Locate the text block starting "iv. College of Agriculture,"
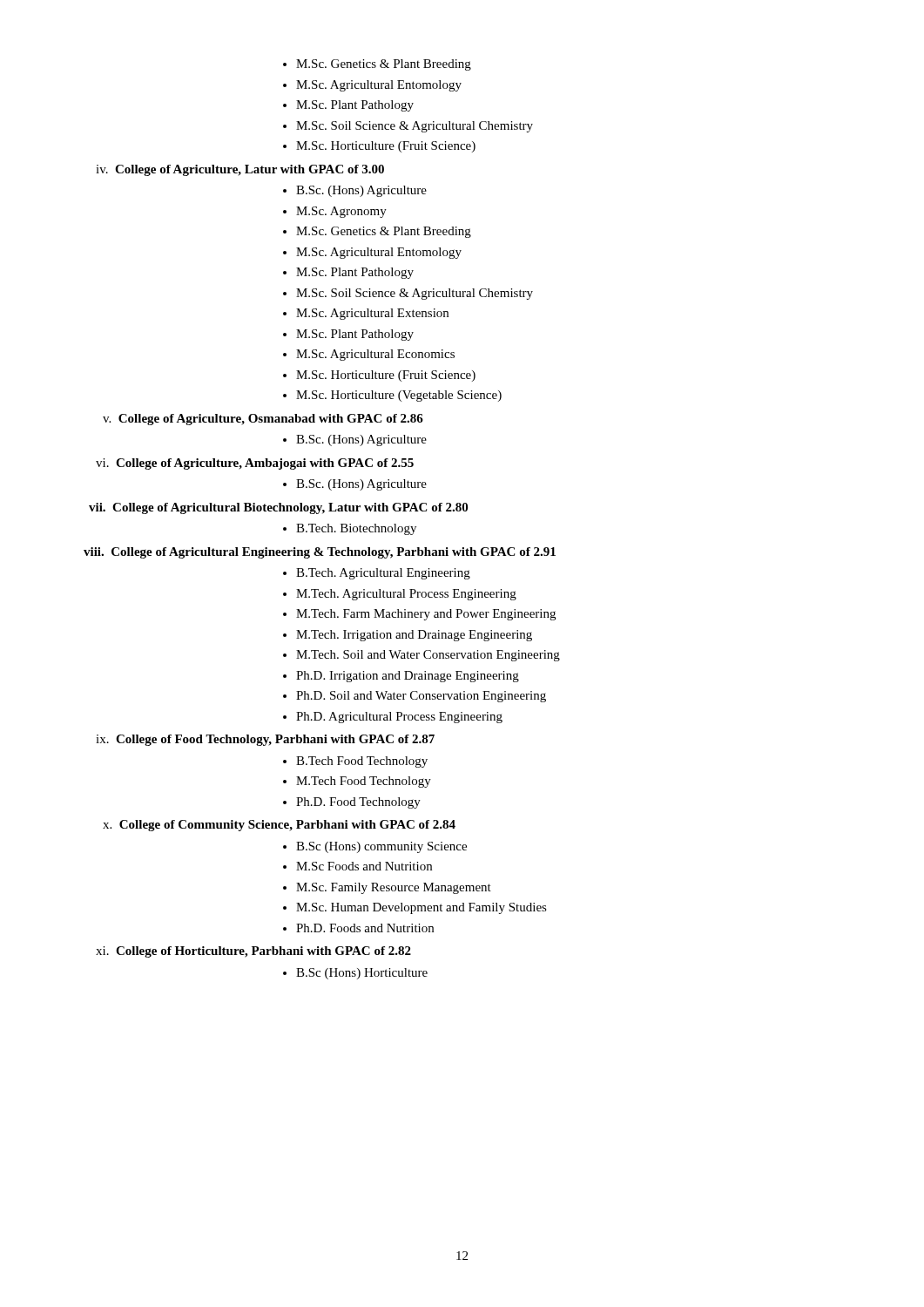 [x=240, y=169]
